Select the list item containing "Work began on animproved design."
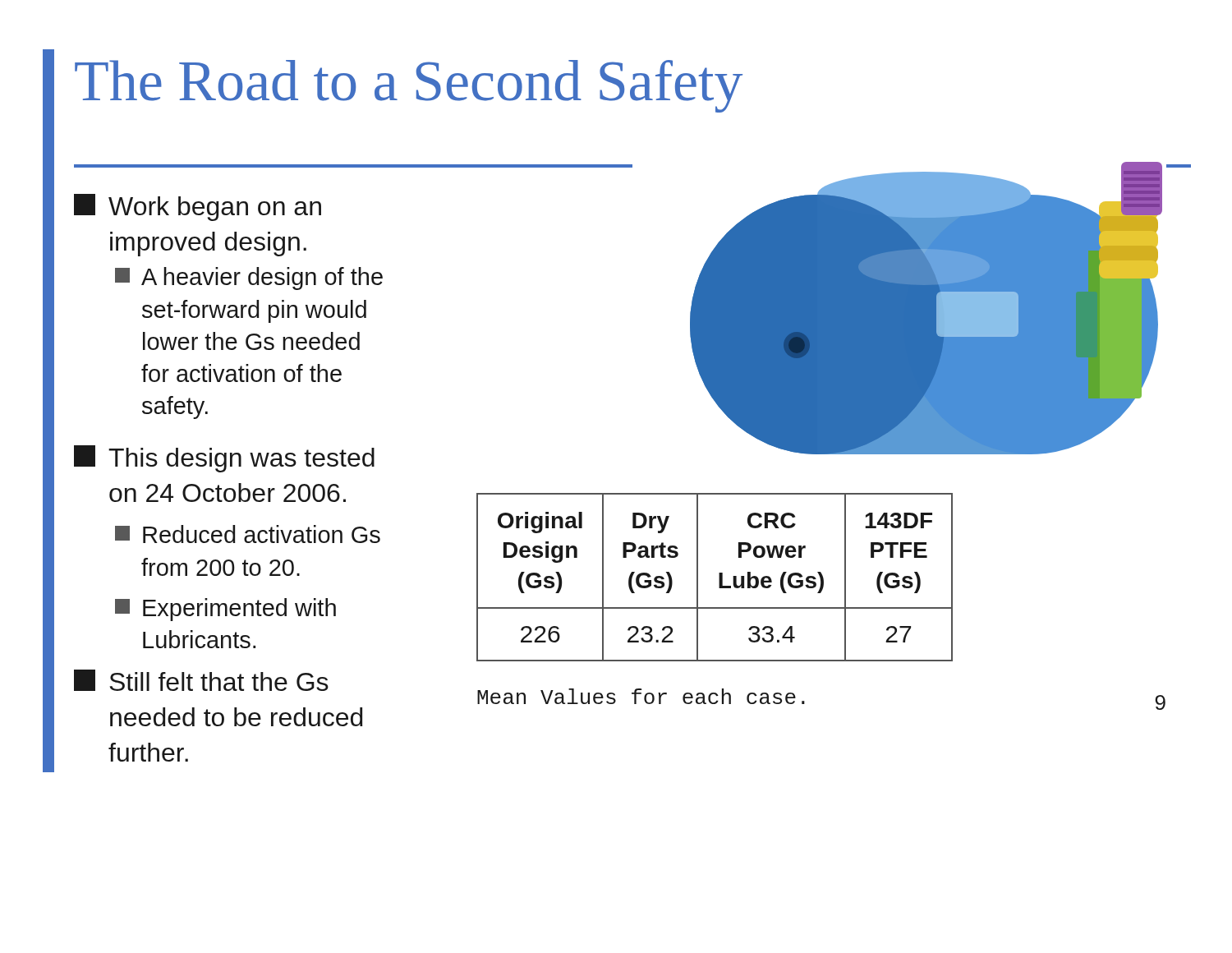 [198, 224]
